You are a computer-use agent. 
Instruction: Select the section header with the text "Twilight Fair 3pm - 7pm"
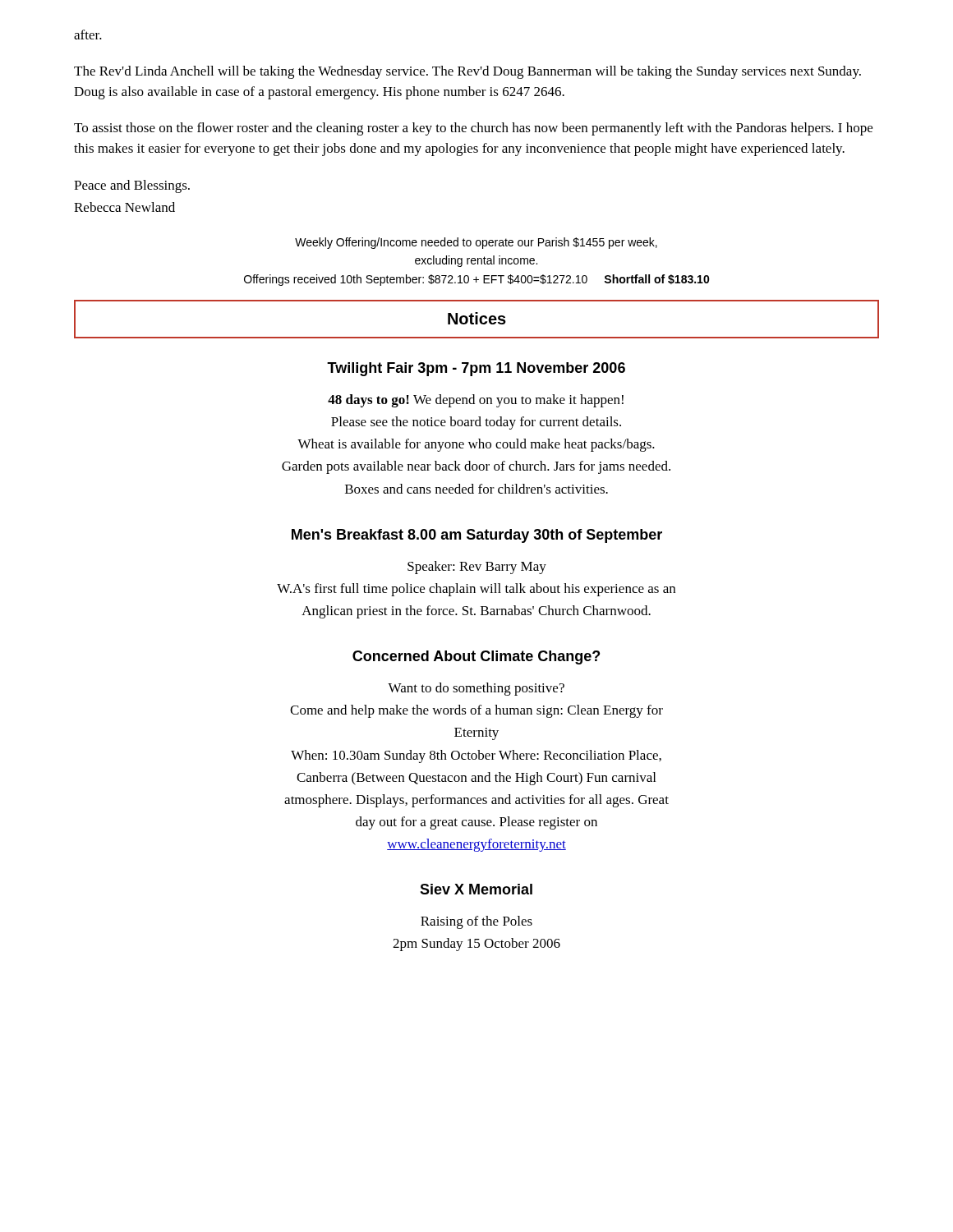coord(476,368)
